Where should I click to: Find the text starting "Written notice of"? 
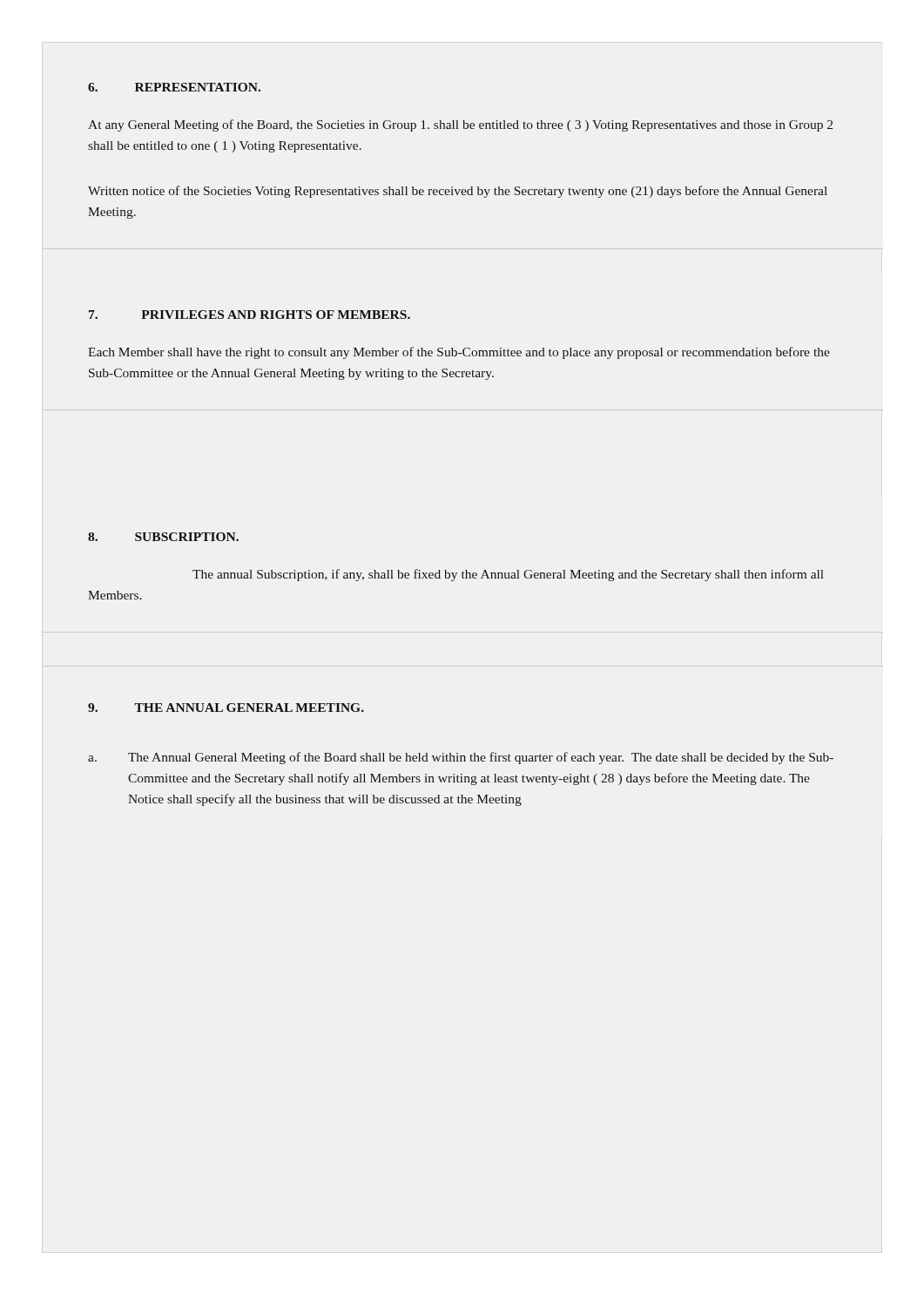coord(458,201)
